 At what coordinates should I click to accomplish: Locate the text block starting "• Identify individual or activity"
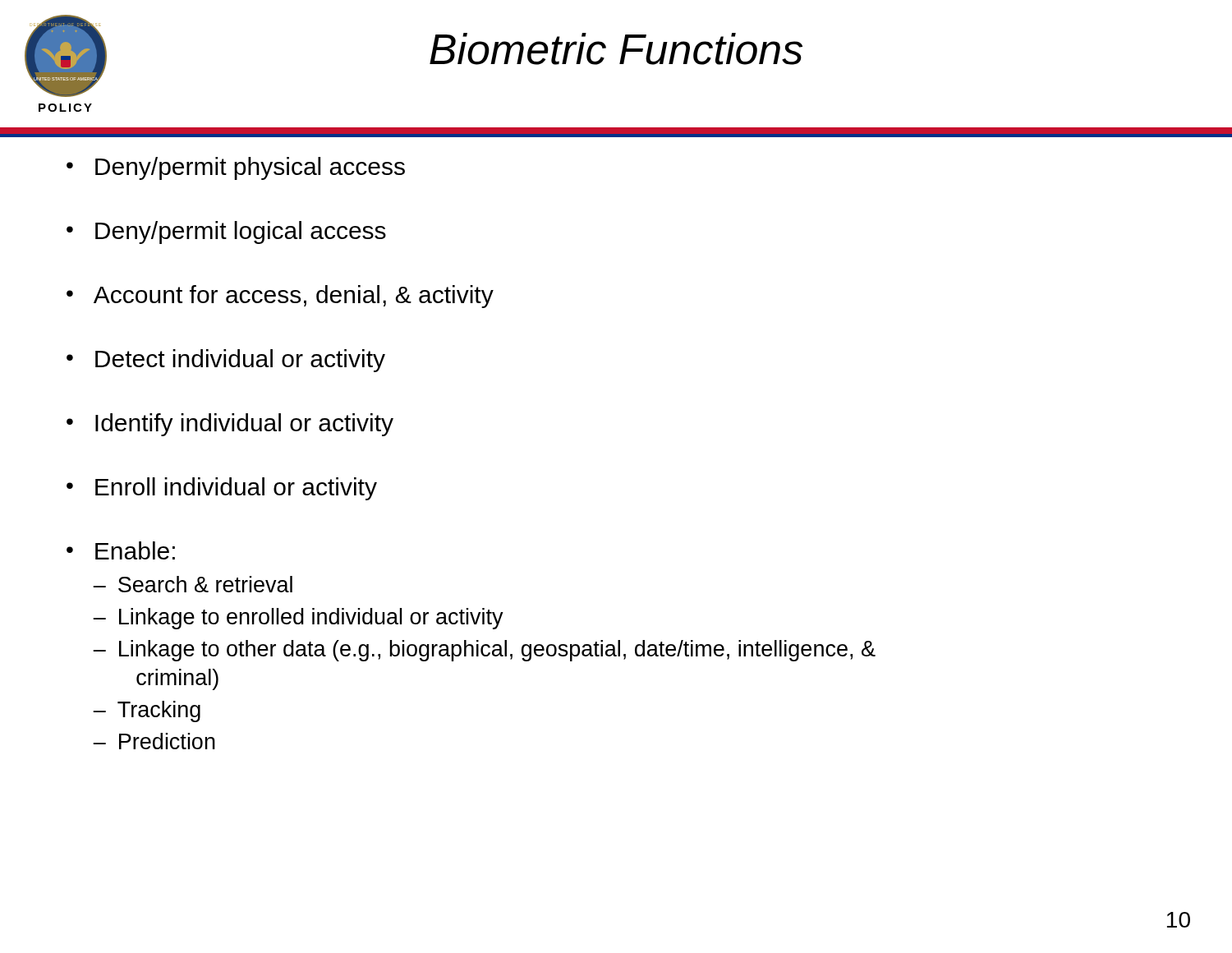[230, 423]
